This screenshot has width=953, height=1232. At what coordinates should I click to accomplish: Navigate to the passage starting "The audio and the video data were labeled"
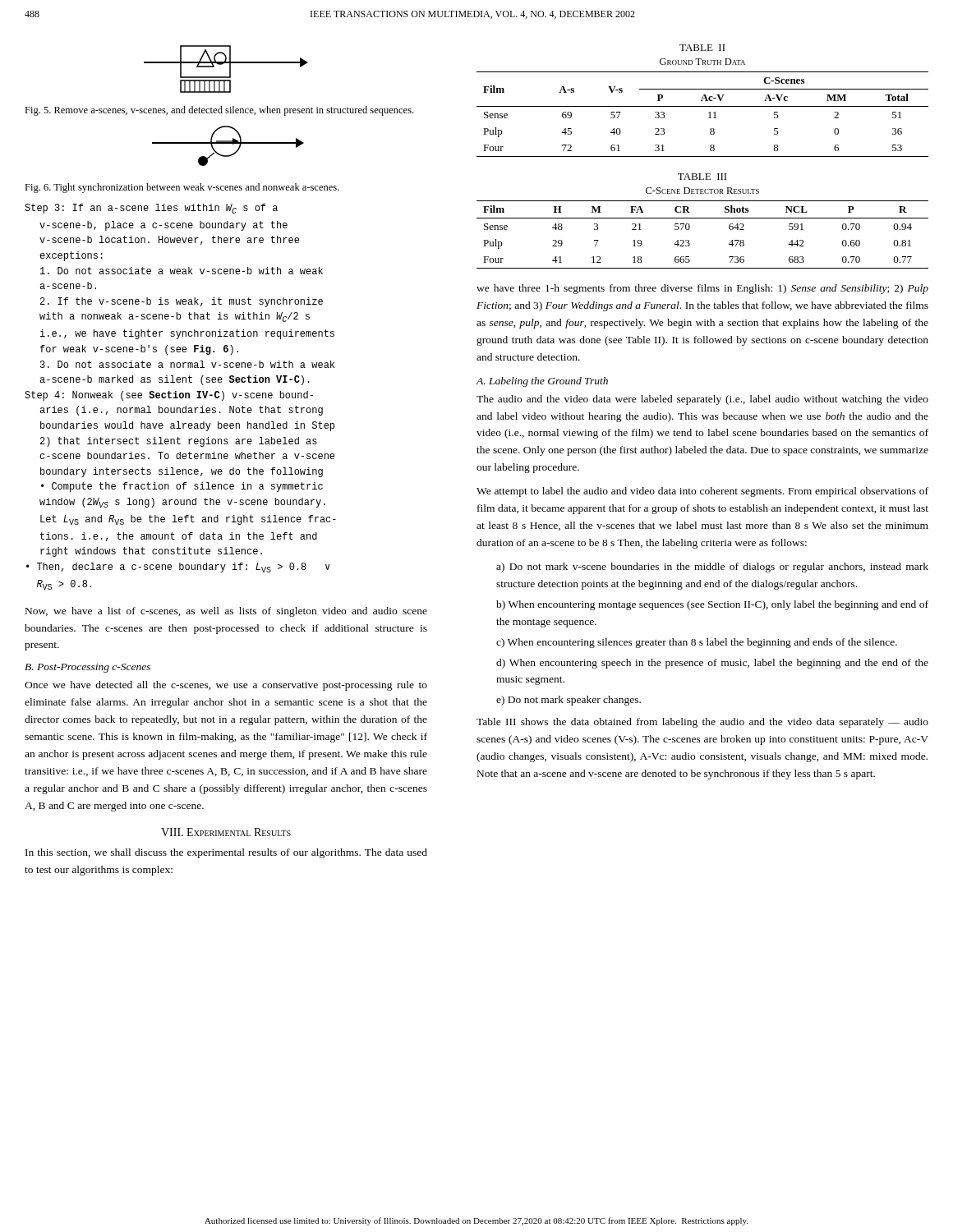[x=702, y=433]
